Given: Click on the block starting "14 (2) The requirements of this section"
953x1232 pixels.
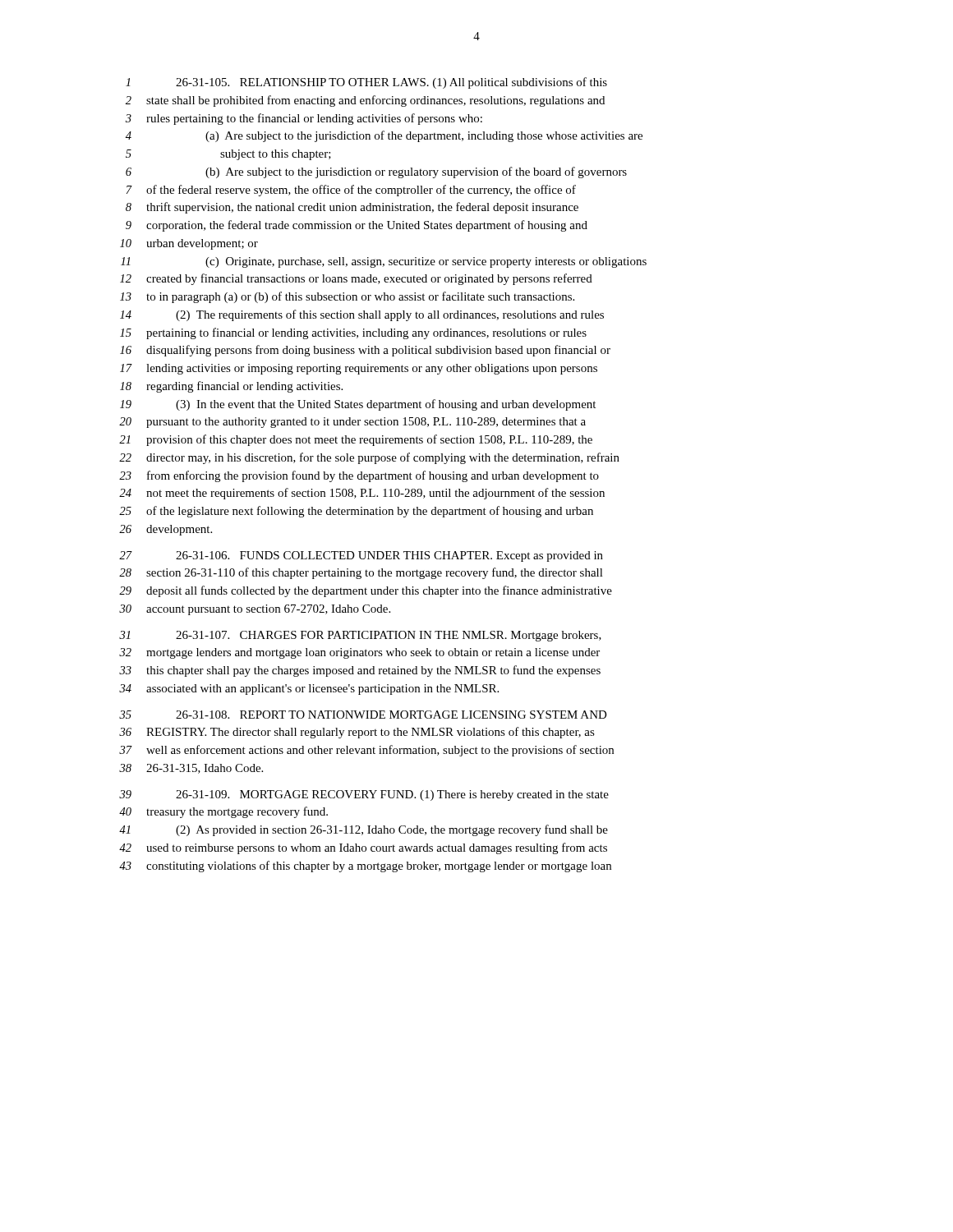Looking at the screenshot, I should (442, 351).
